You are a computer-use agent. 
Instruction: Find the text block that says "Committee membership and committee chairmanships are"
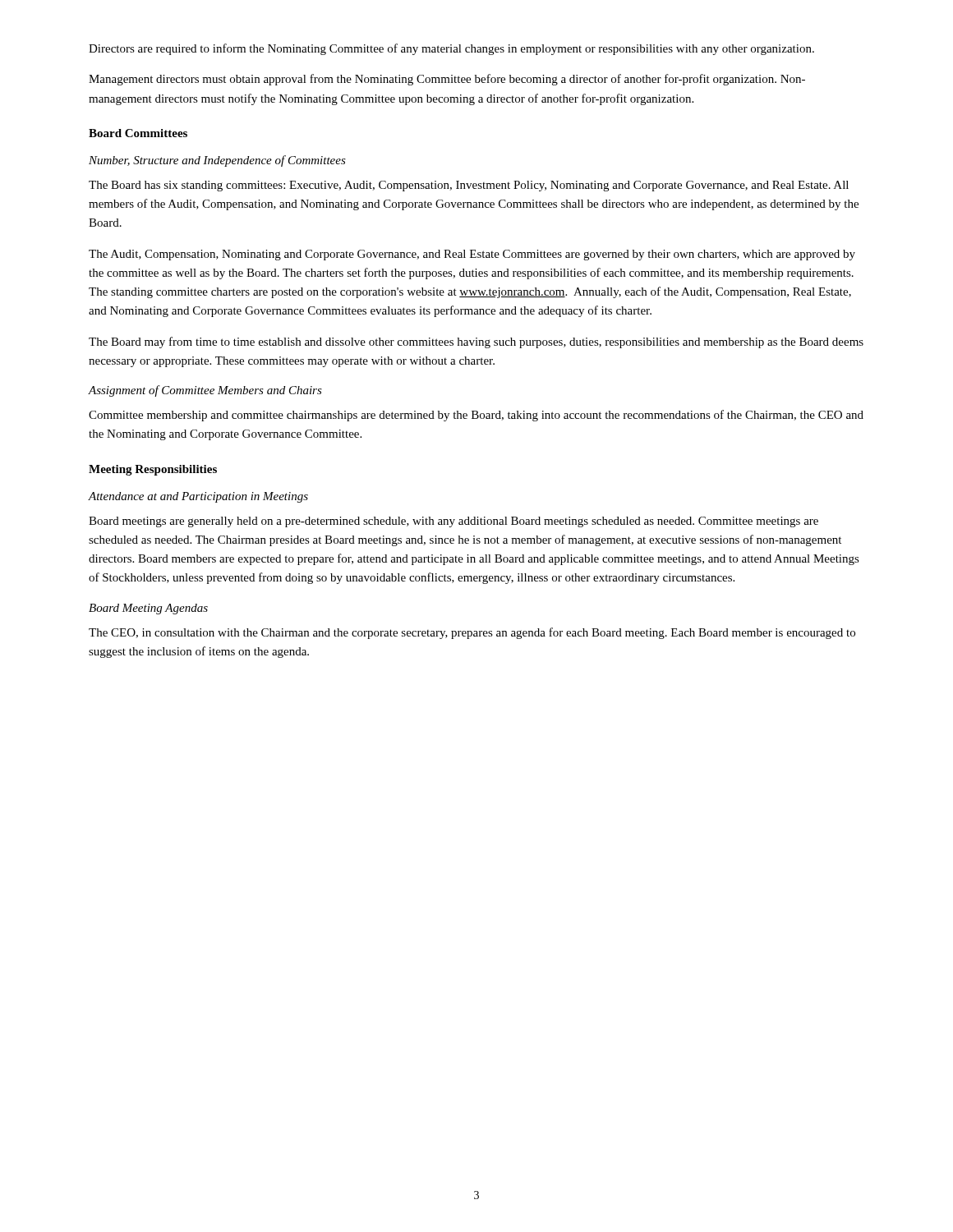point(476,424)
